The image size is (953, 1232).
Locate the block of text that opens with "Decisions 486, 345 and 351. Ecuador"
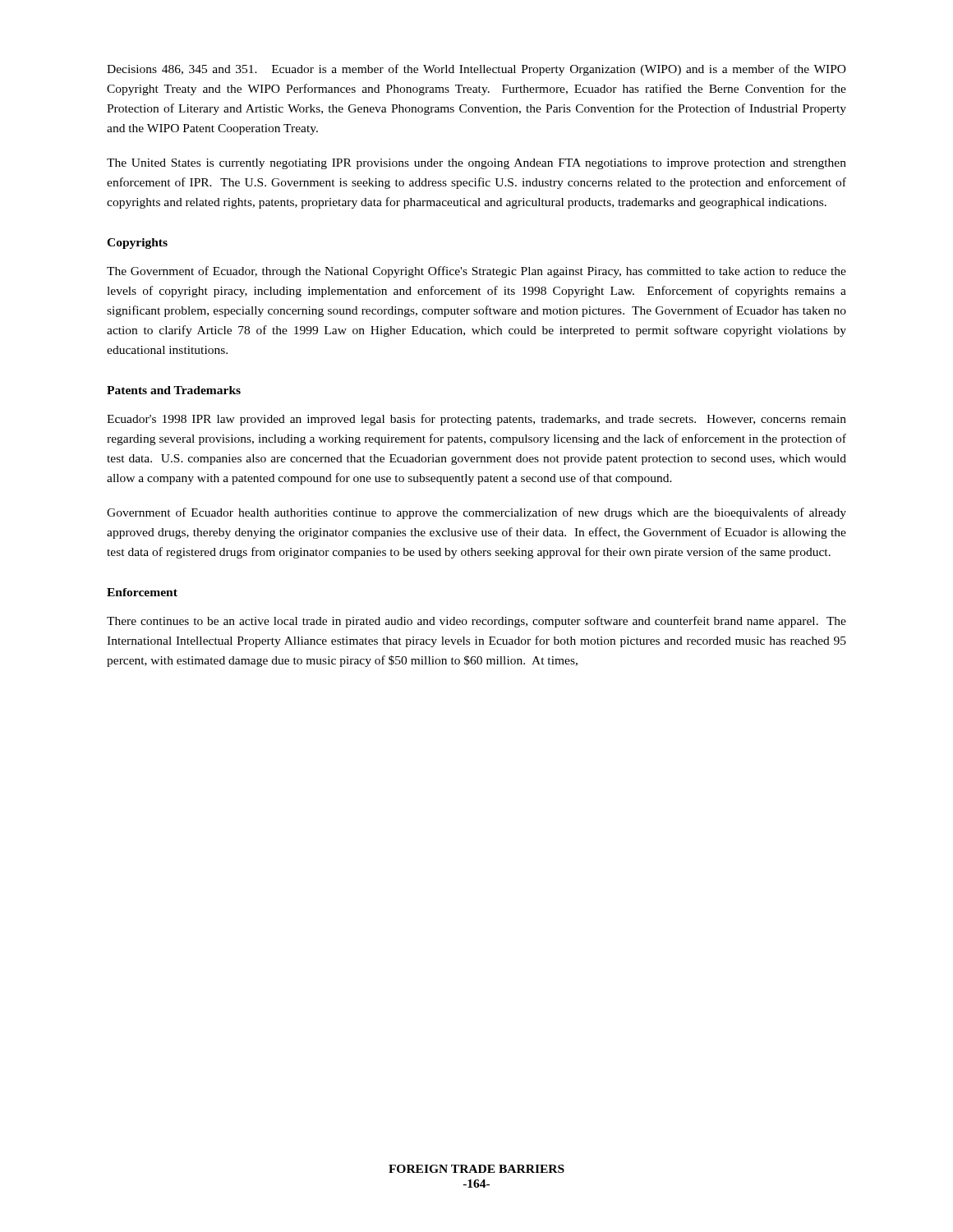click(x=476, y=98)
